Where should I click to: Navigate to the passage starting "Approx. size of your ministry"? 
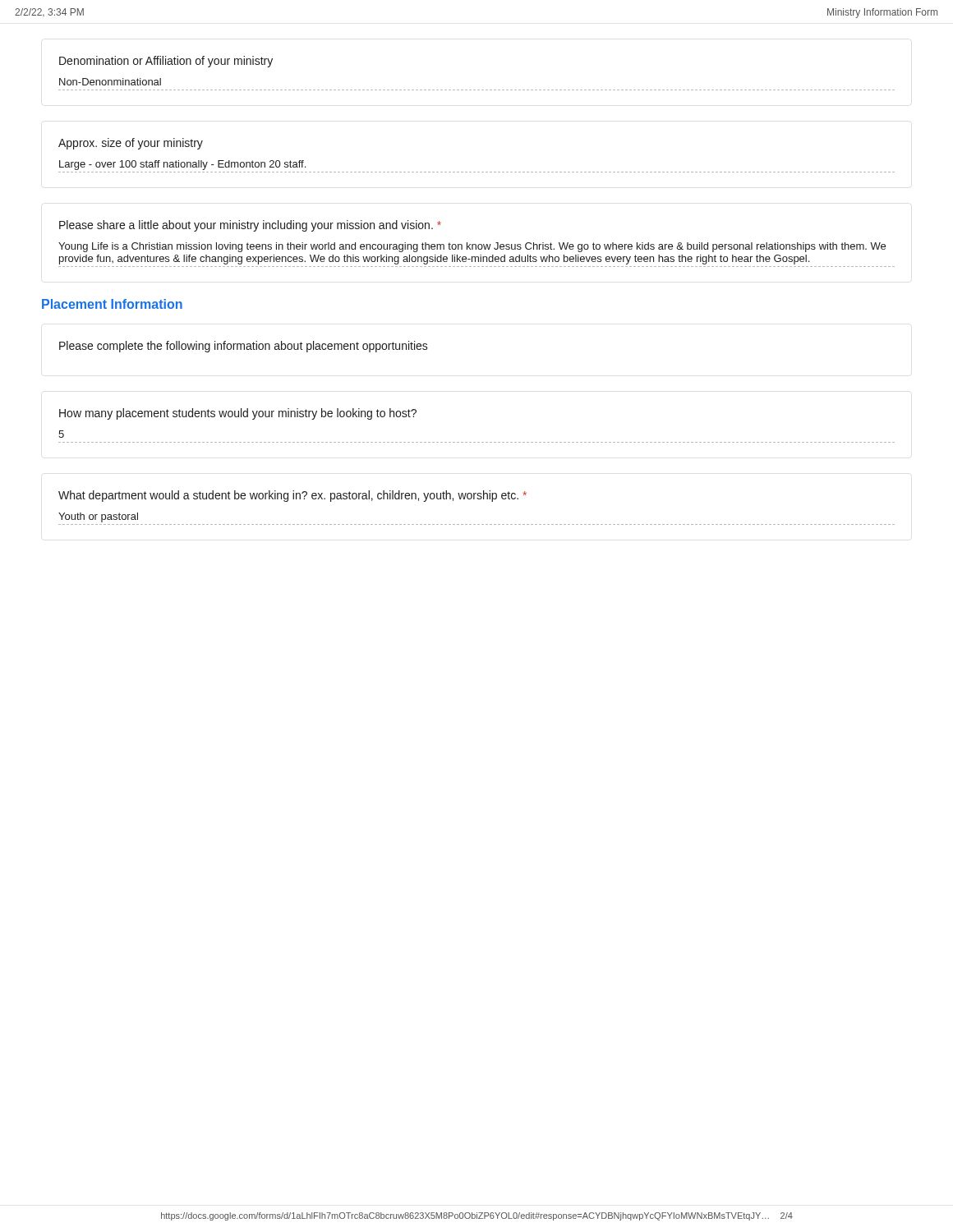click(131, 143)
